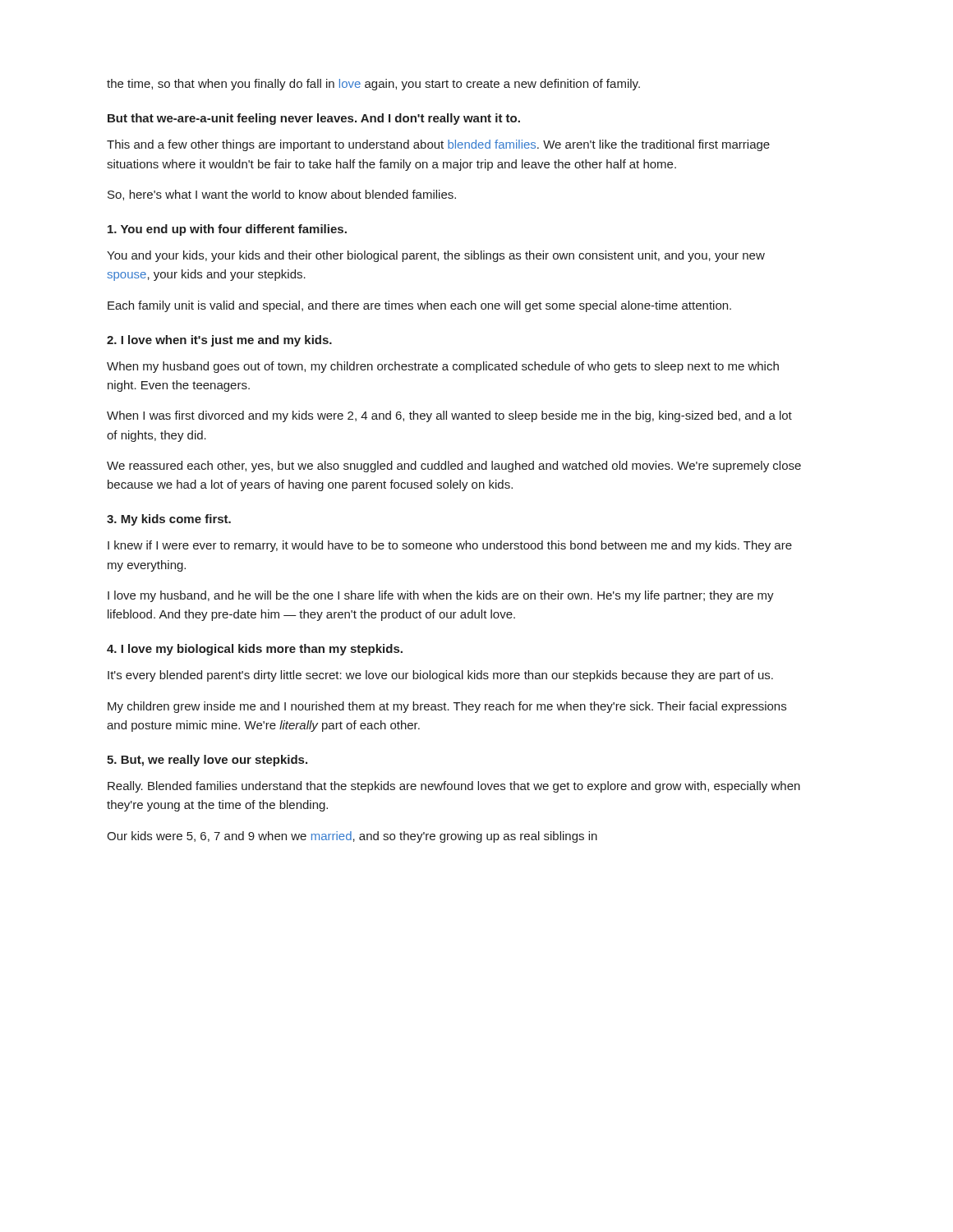Click the passage that begins "Each family unit is valid and special,"
The image size is (953, 1232).
[x=420, y=305]
